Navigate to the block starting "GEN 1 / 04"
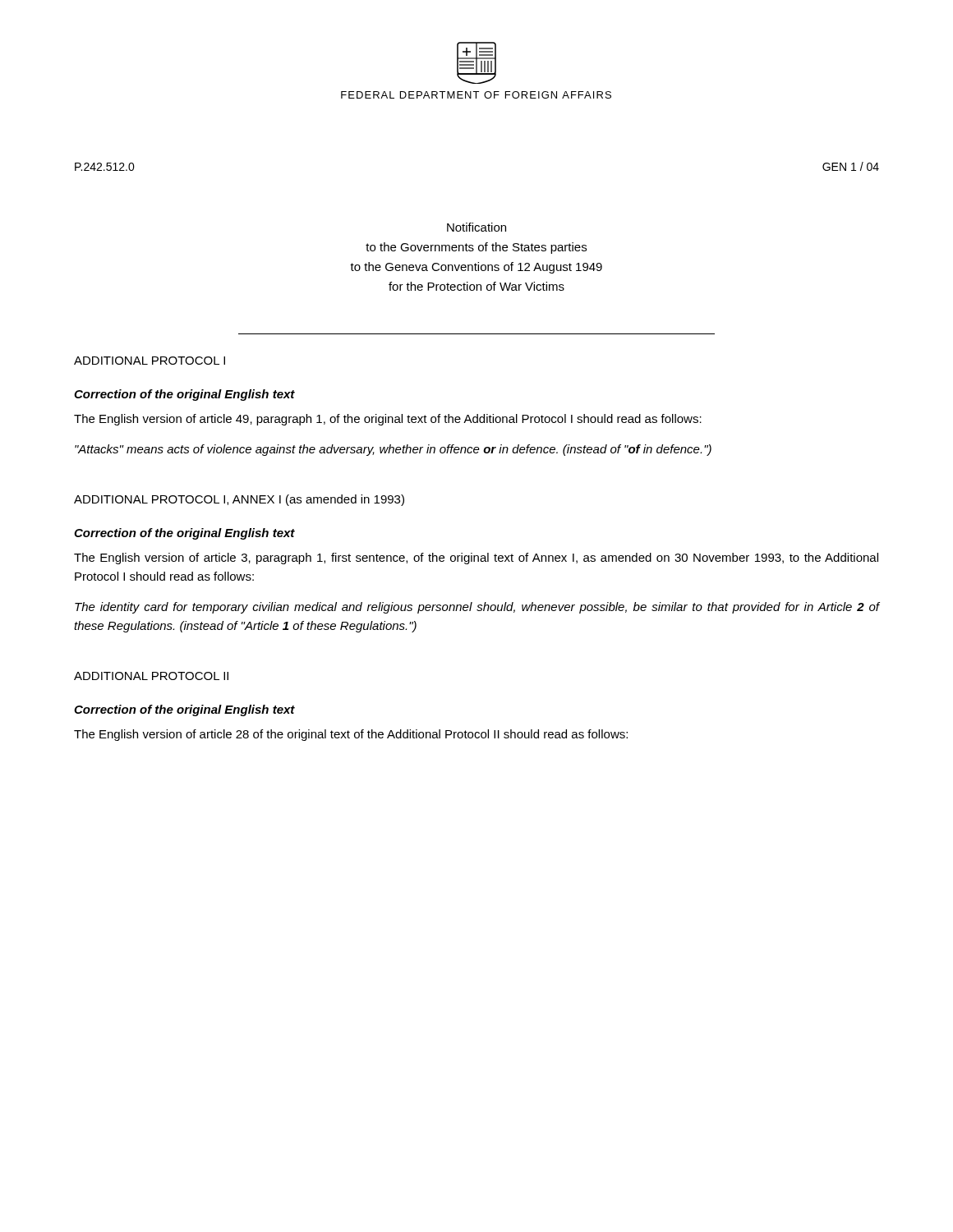This screenshot has height=1232, width=953. click(x=851, y=167)
